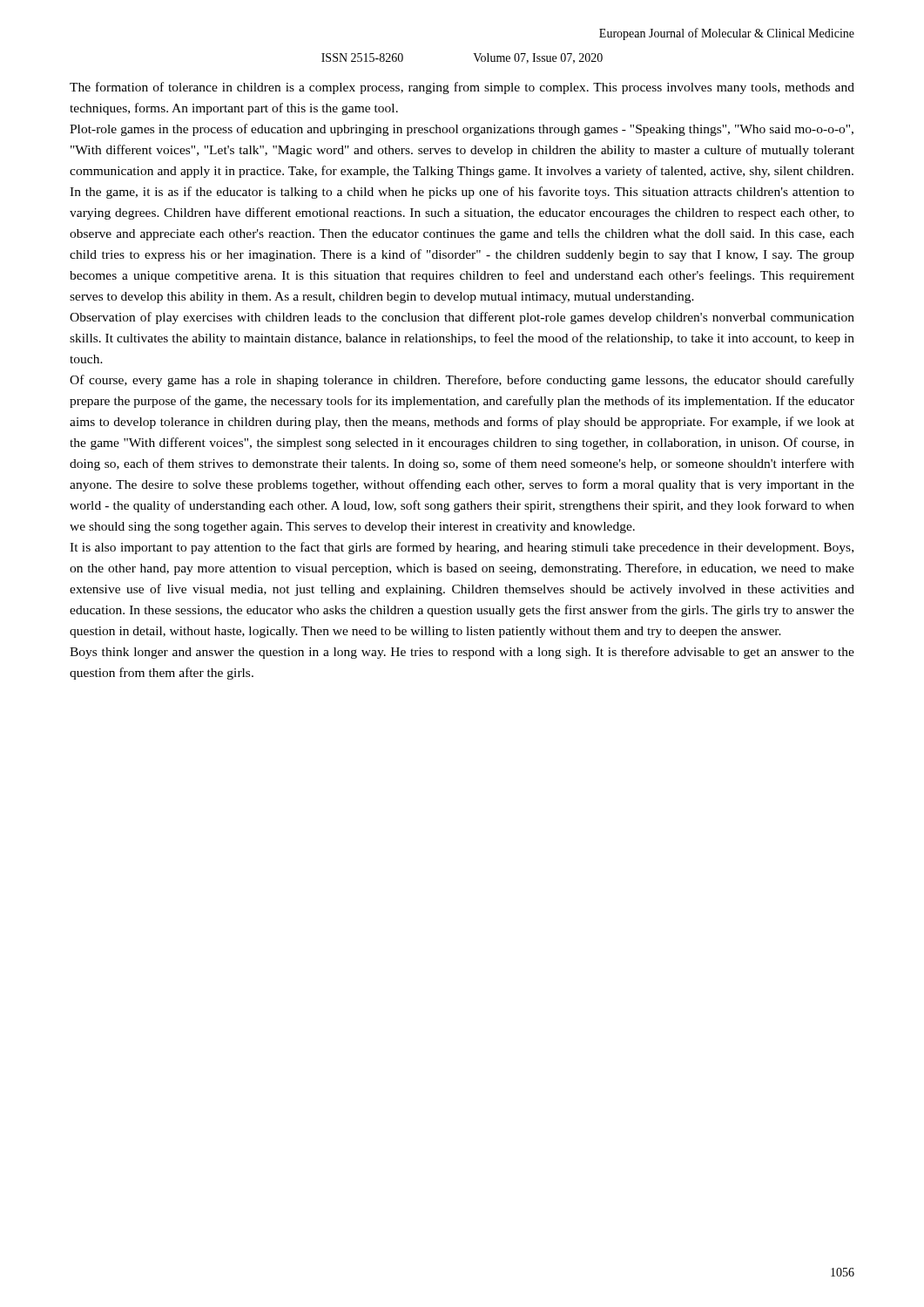Locate the block of text that opens with "The formation of tolerance"
The image size is (924, 1307).
click(x=462, y=98)
